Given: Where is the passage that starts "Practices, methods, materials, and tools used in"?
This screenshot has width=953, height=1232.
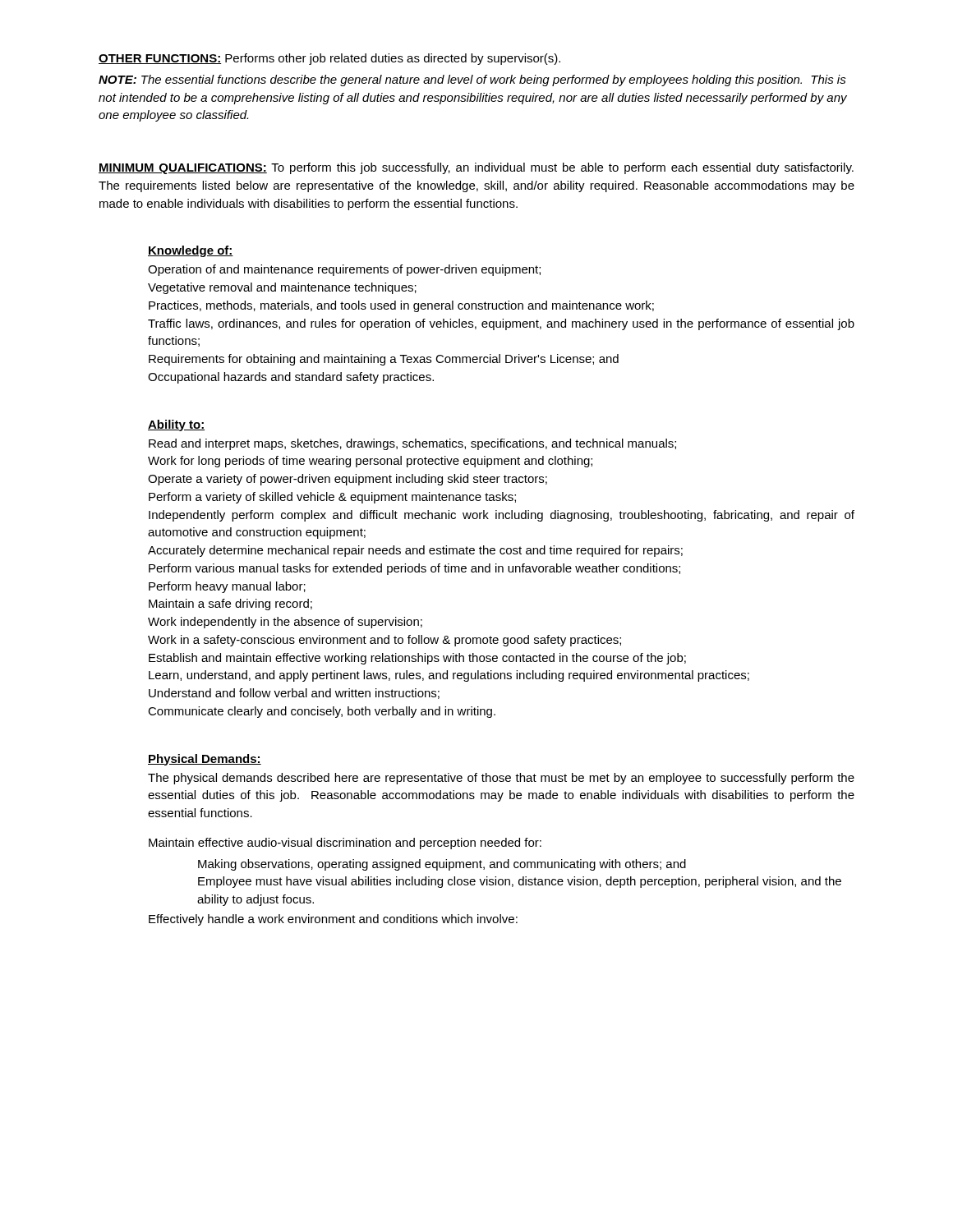Looking at the screenshot, I should [401, 305].
